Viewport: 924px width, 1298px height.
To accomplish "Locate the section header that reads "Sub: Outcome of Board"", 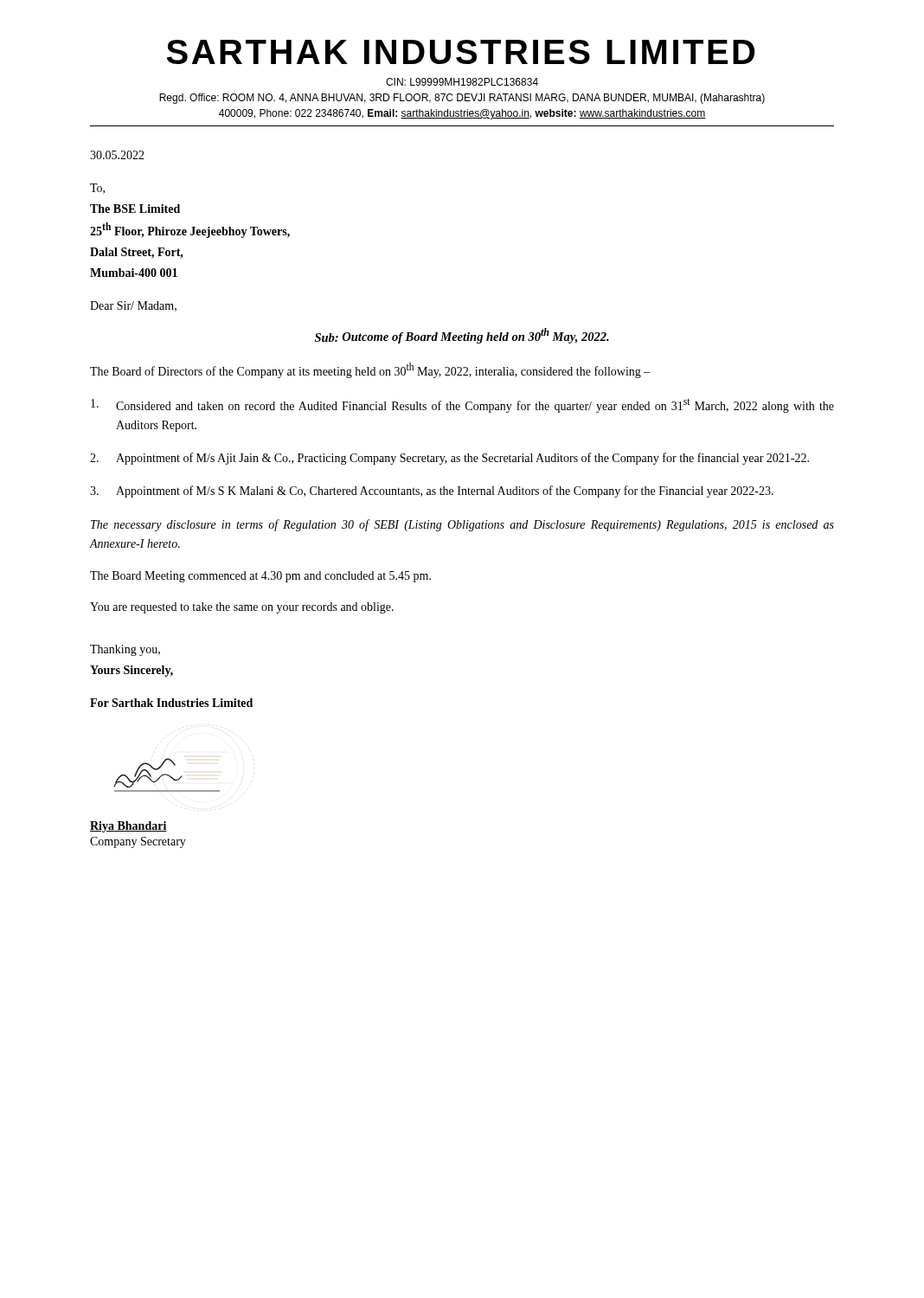I will click(x=462, y=335).
